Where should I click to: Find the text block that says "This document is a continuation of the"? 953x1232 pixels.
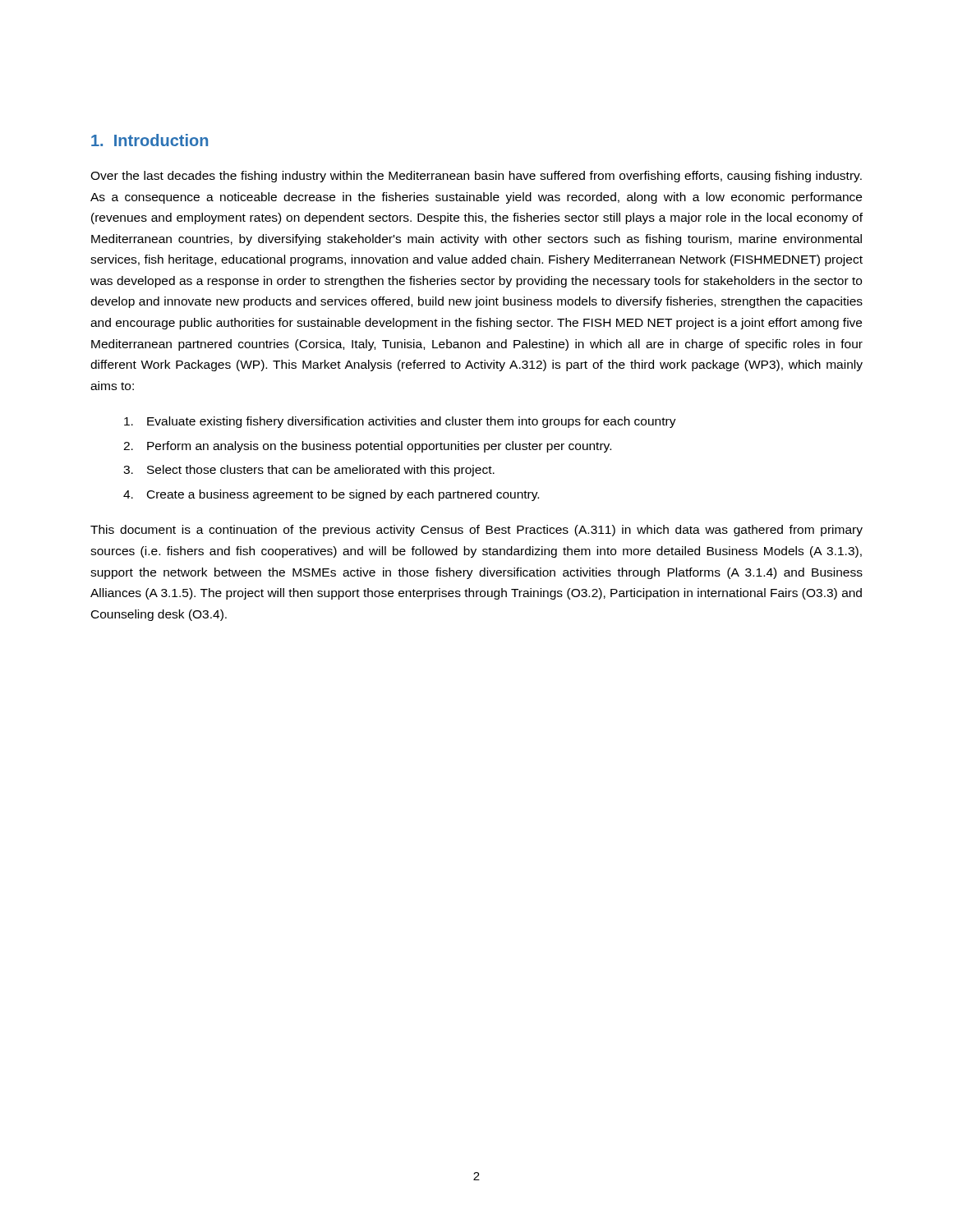point(476,572)
